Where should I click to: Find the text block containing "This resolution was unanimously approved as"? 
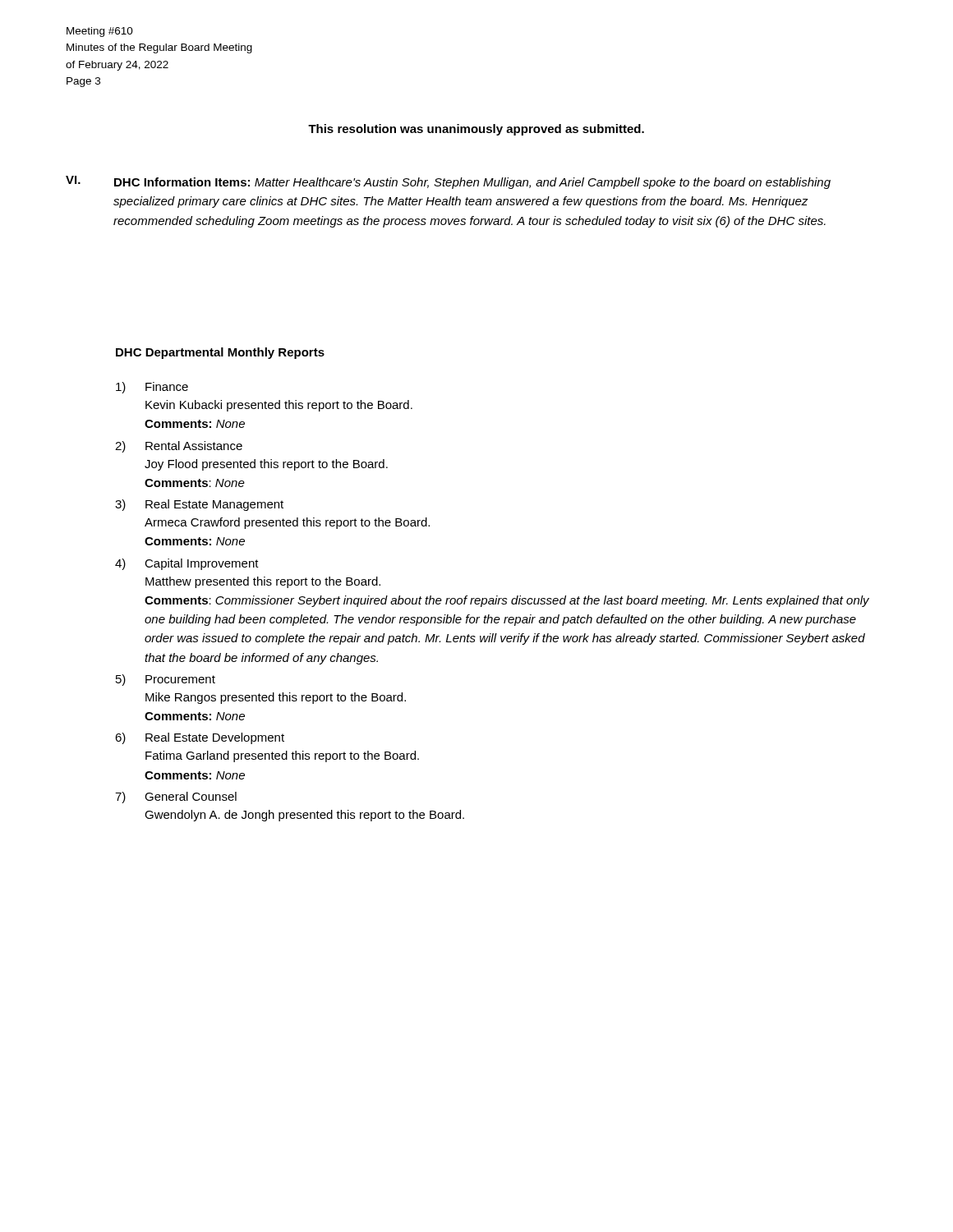click(476, 129)
